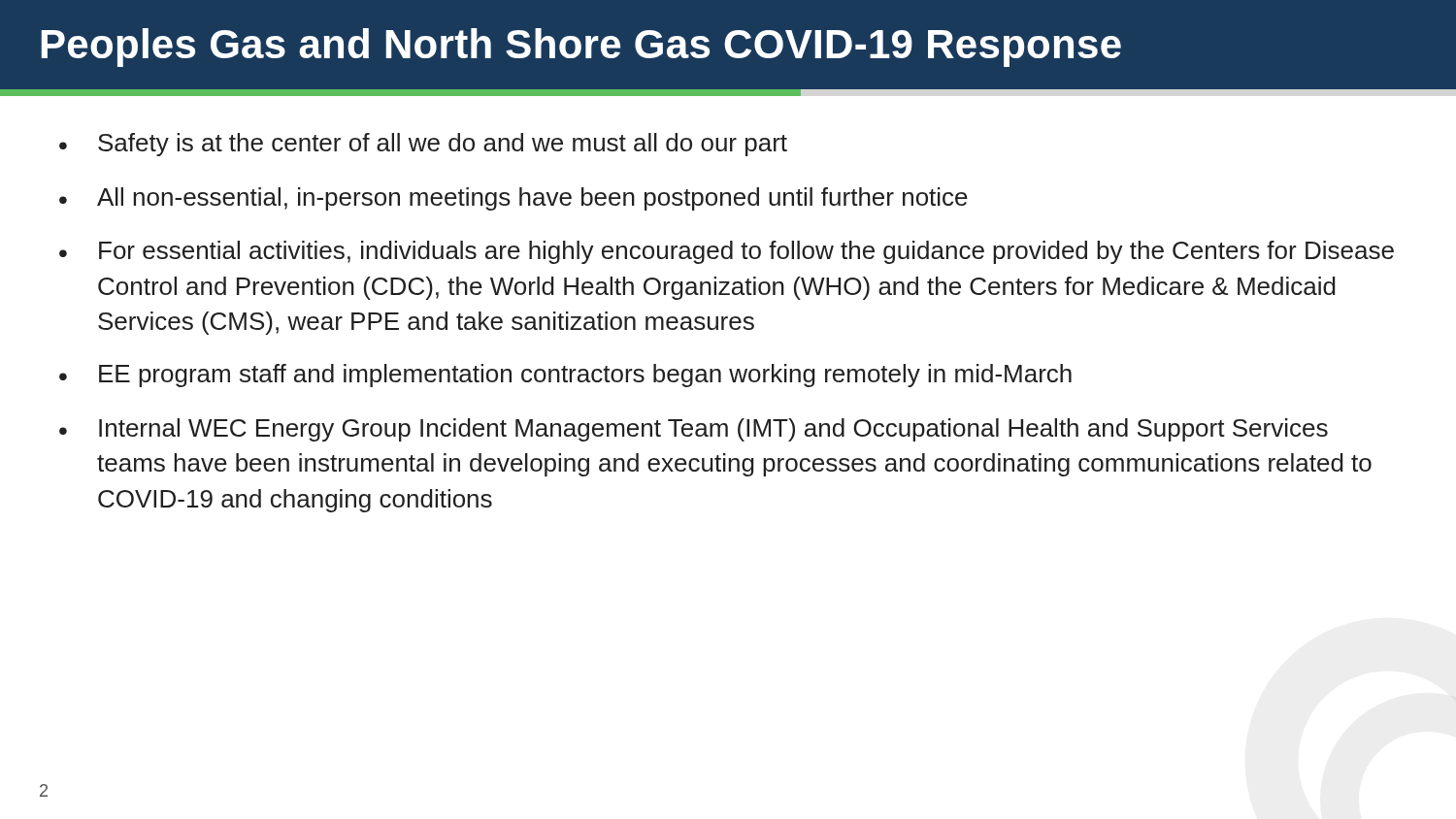Find the list item containing "• For essential activities, individuals are"
The width and height of the screenshot is (1456, 819).
(x=728, y=286)
